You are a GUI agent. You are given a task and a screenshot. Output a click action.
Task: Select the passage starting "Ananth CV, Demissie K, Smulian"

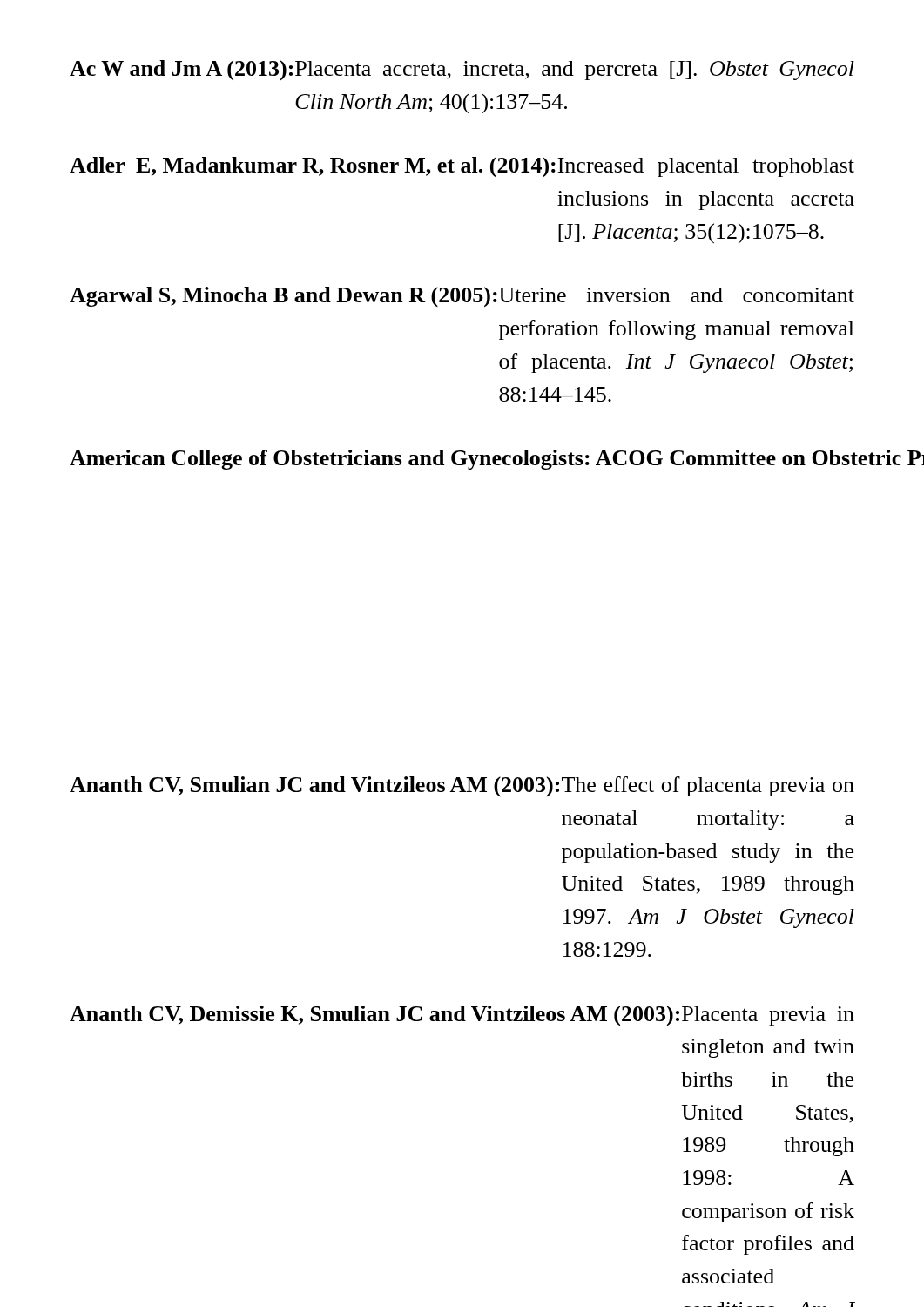point(462,1016)
